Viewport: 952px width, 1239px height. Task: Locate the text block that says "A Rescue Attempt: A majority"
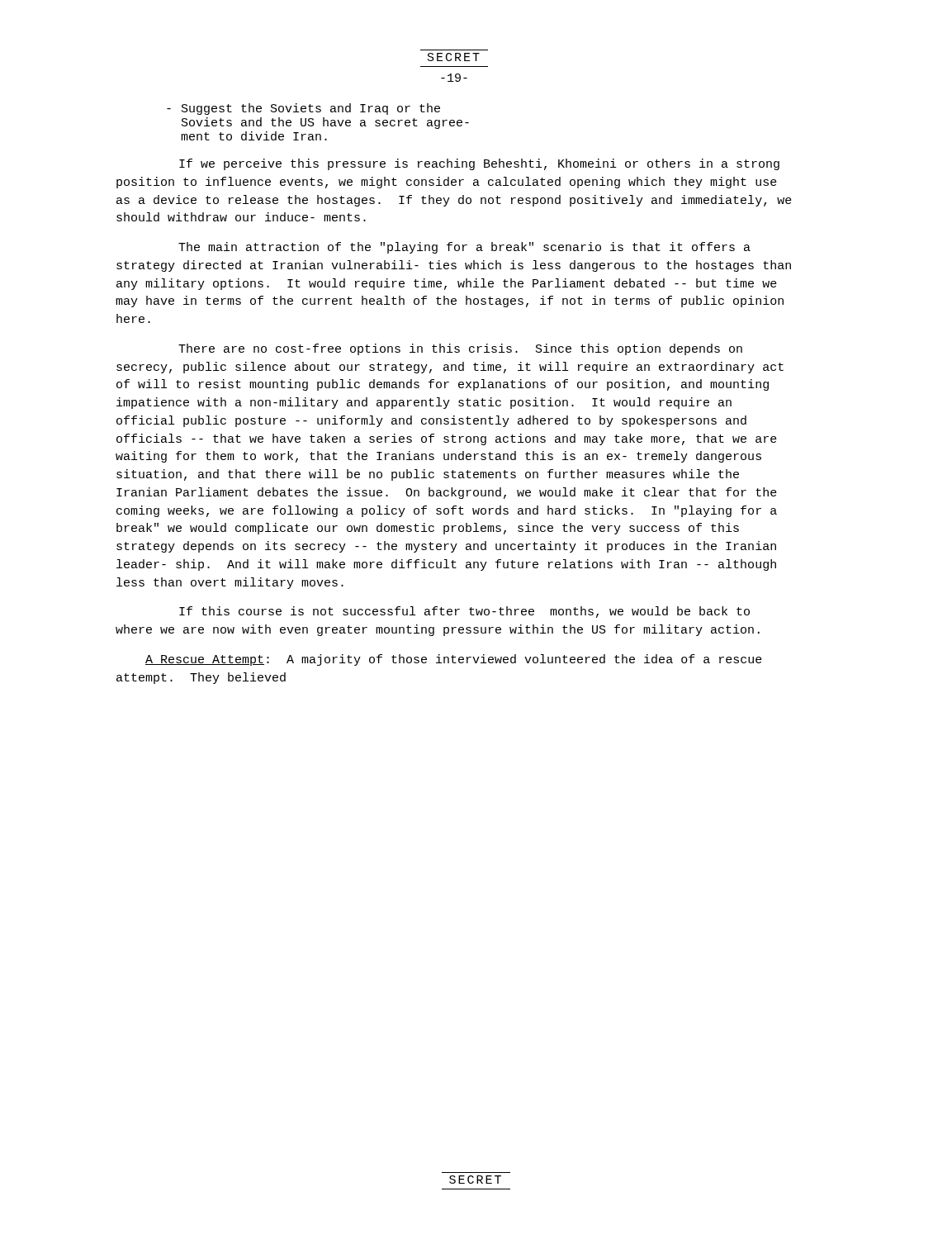coord(439,669)
